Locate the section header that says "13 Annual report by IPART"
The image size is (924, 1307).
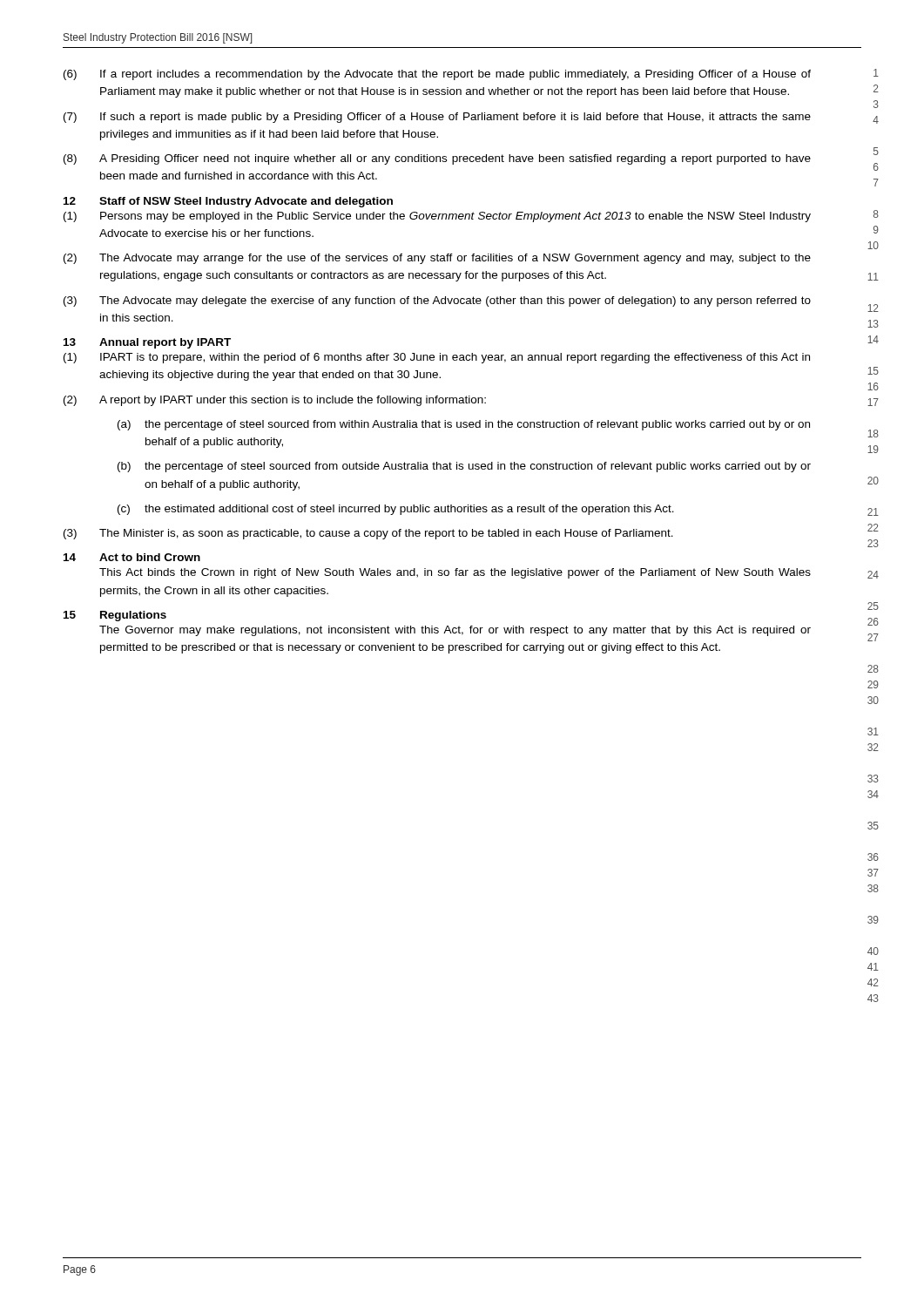pyautogui.click(x=147, y=342)
